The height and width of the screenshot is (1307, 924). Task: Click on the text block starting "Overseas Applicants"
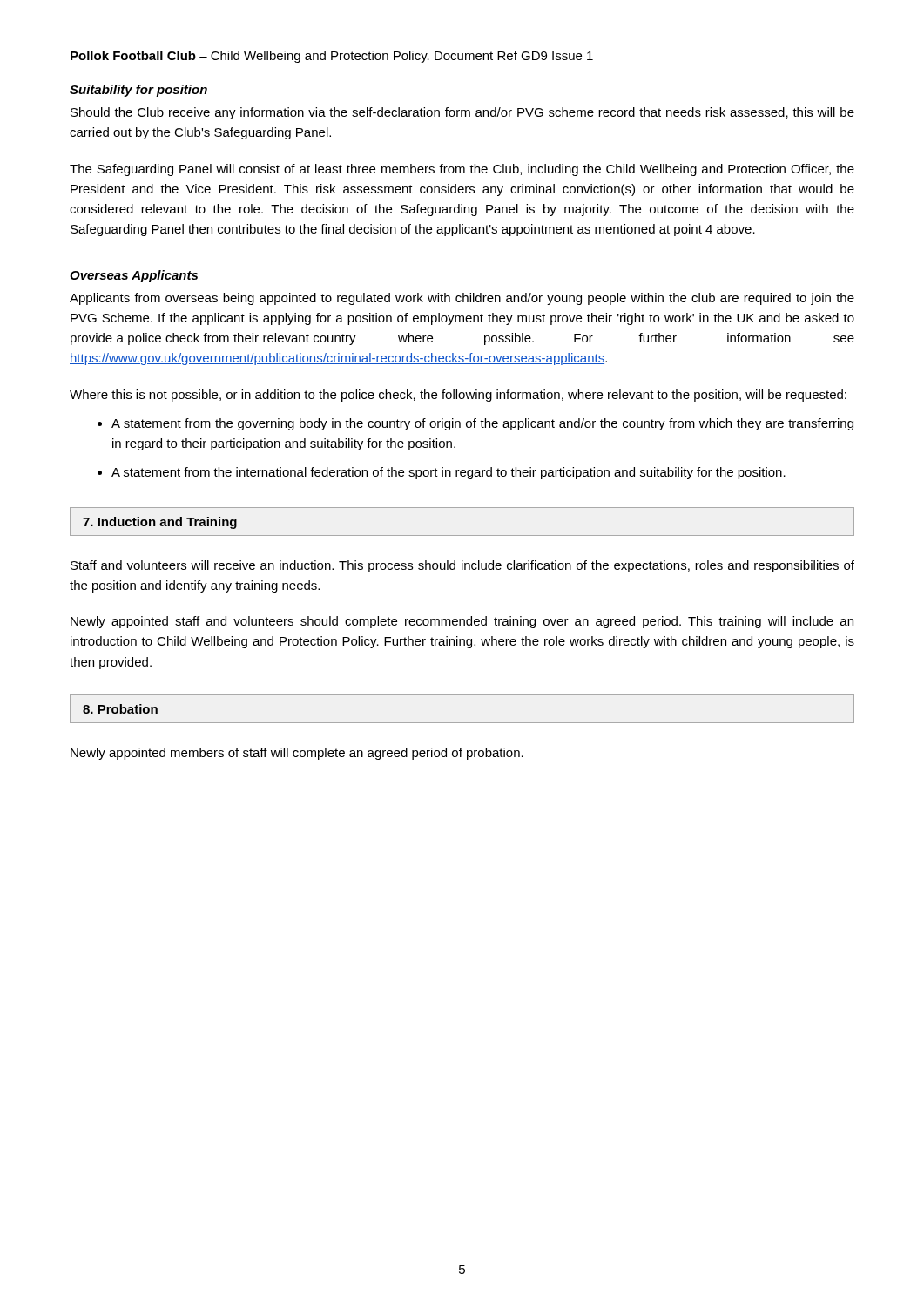point(134,274)
